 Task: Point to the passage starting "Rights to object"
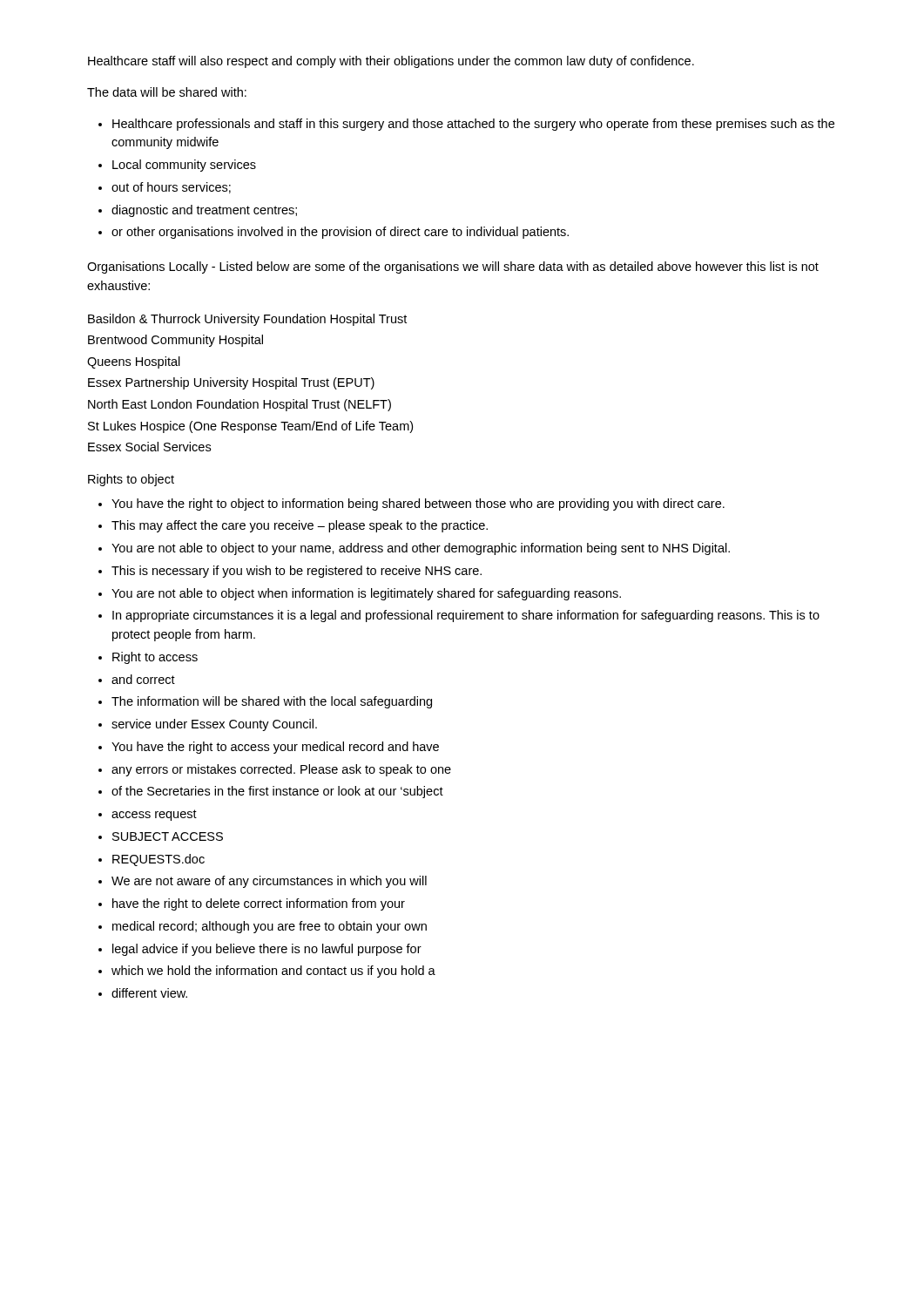[131, 480]
